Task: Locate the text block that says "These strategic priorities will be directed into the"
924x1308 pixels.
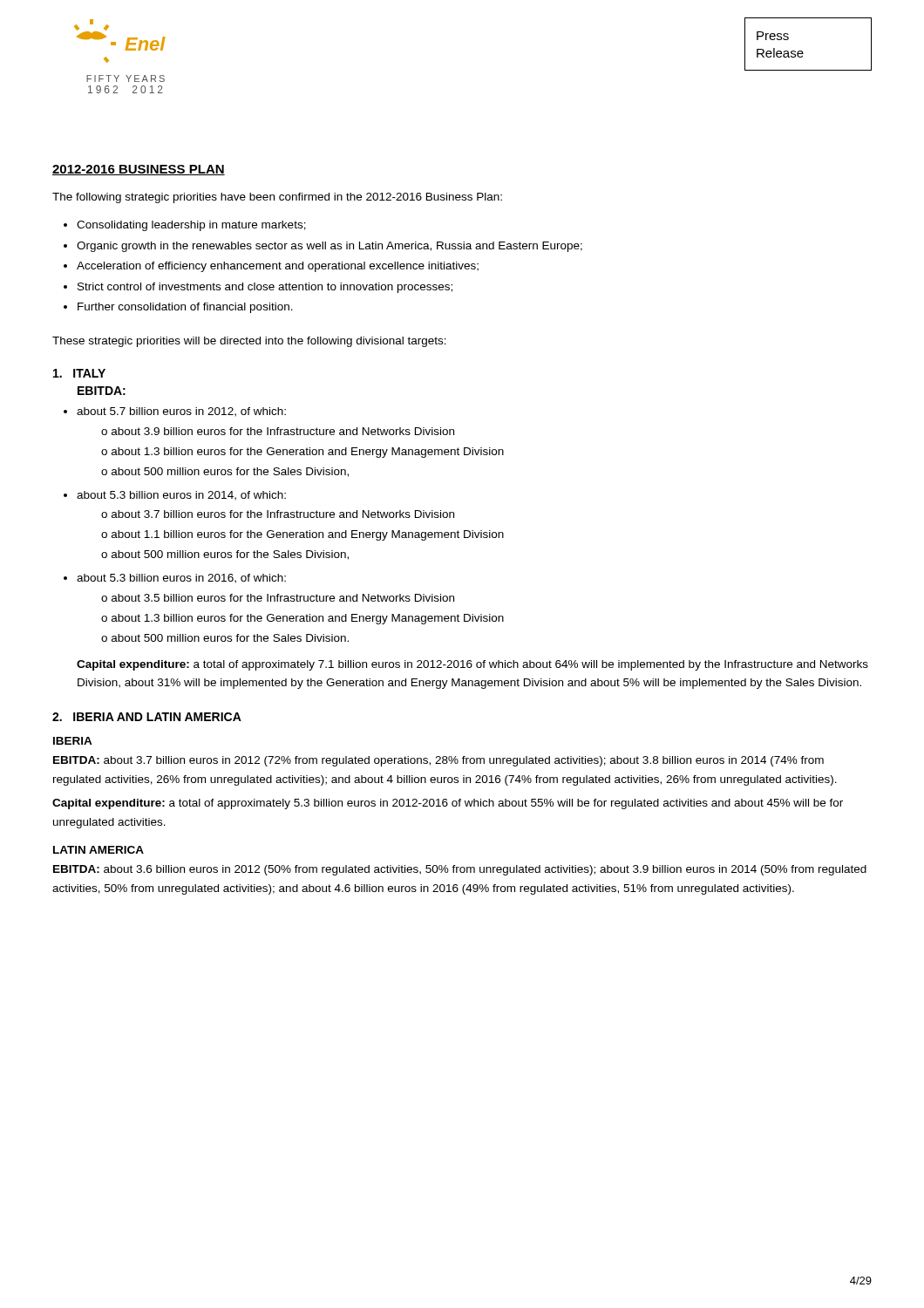Action: (x=250, y=340)
